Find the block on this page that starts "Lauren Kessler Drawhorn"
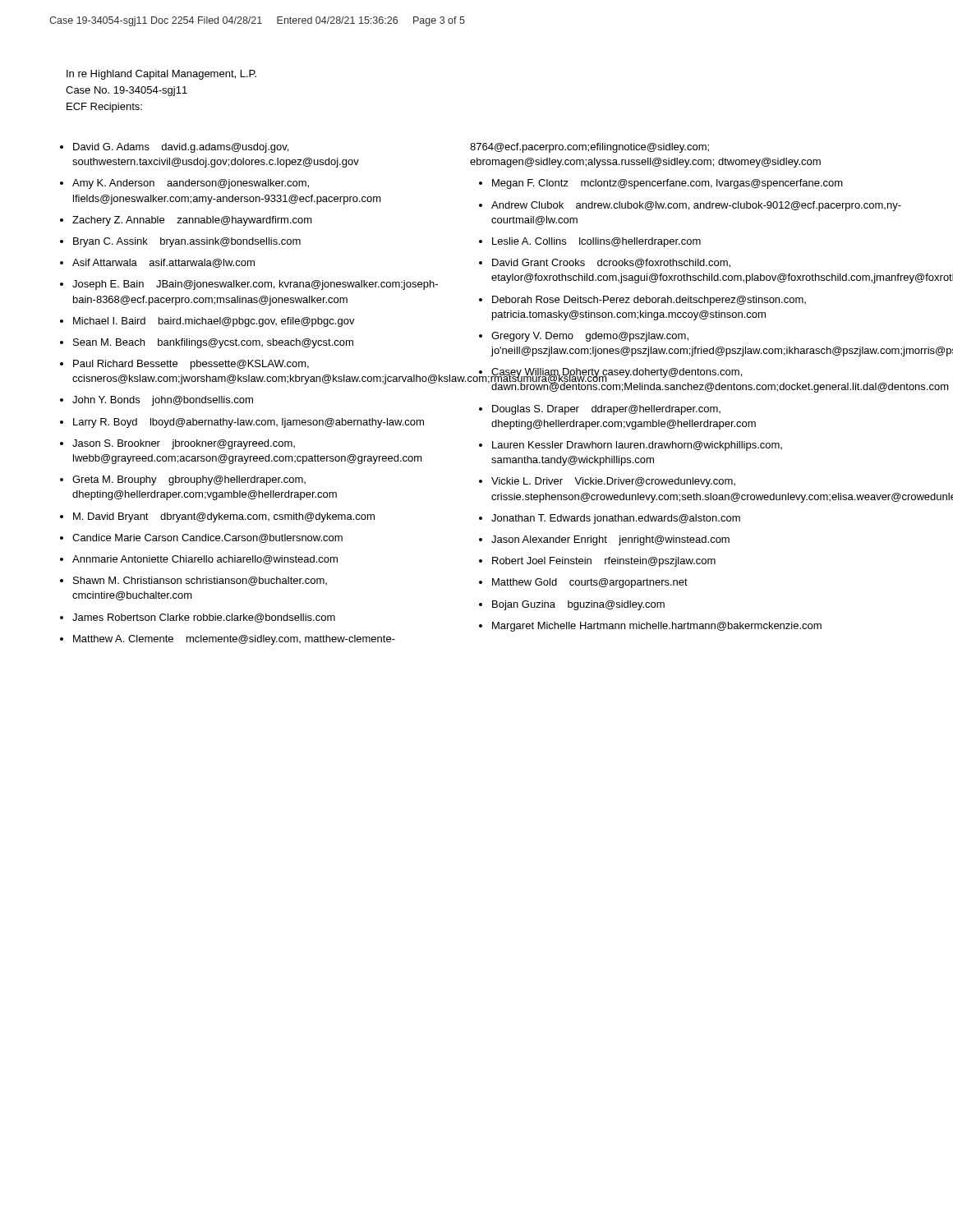Viewport: 953px width, 1232px height. [x=637, y=452]
